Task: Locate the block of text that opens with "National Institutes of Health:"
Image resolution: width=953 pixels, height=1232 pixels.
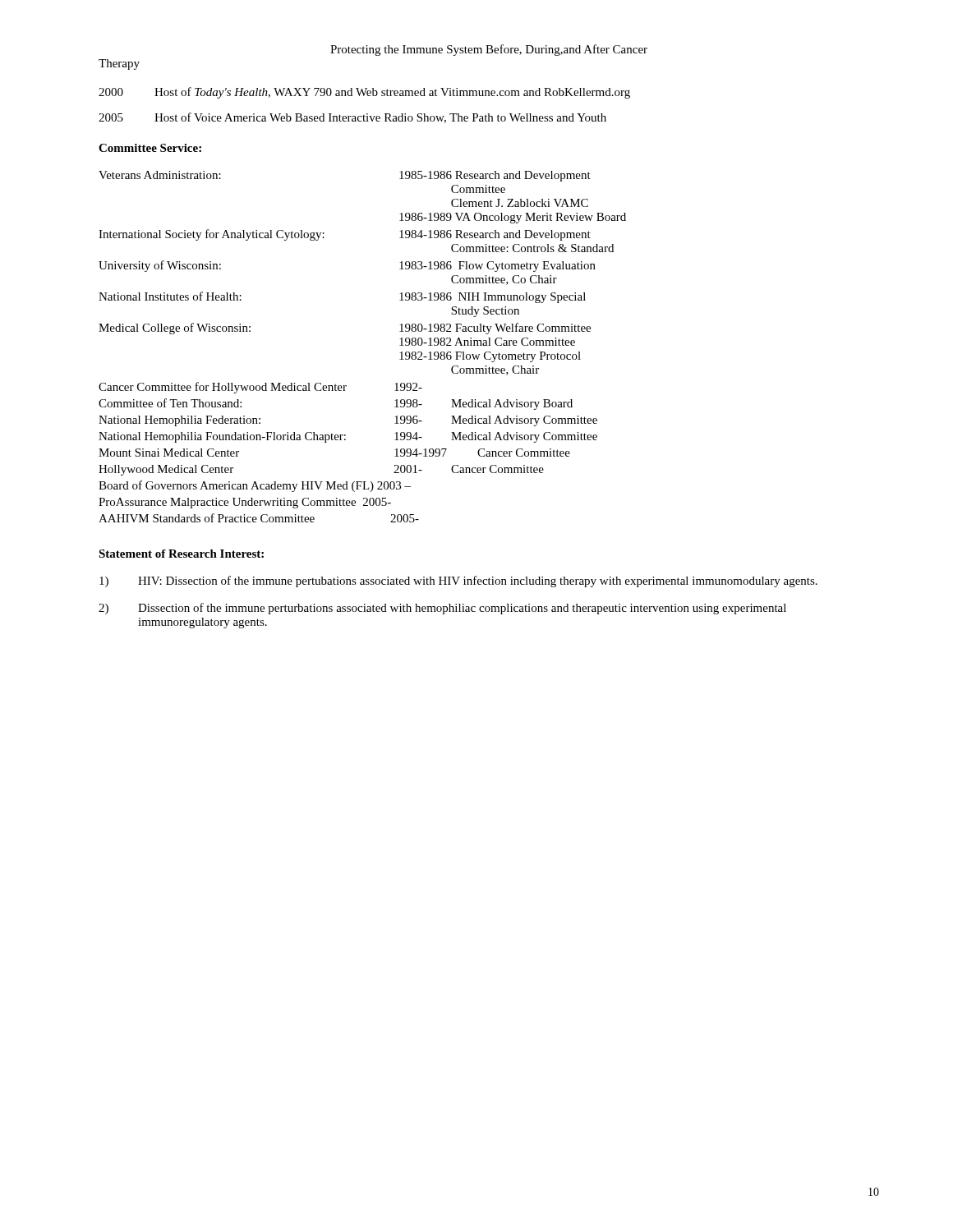Action: pos(177,297)
